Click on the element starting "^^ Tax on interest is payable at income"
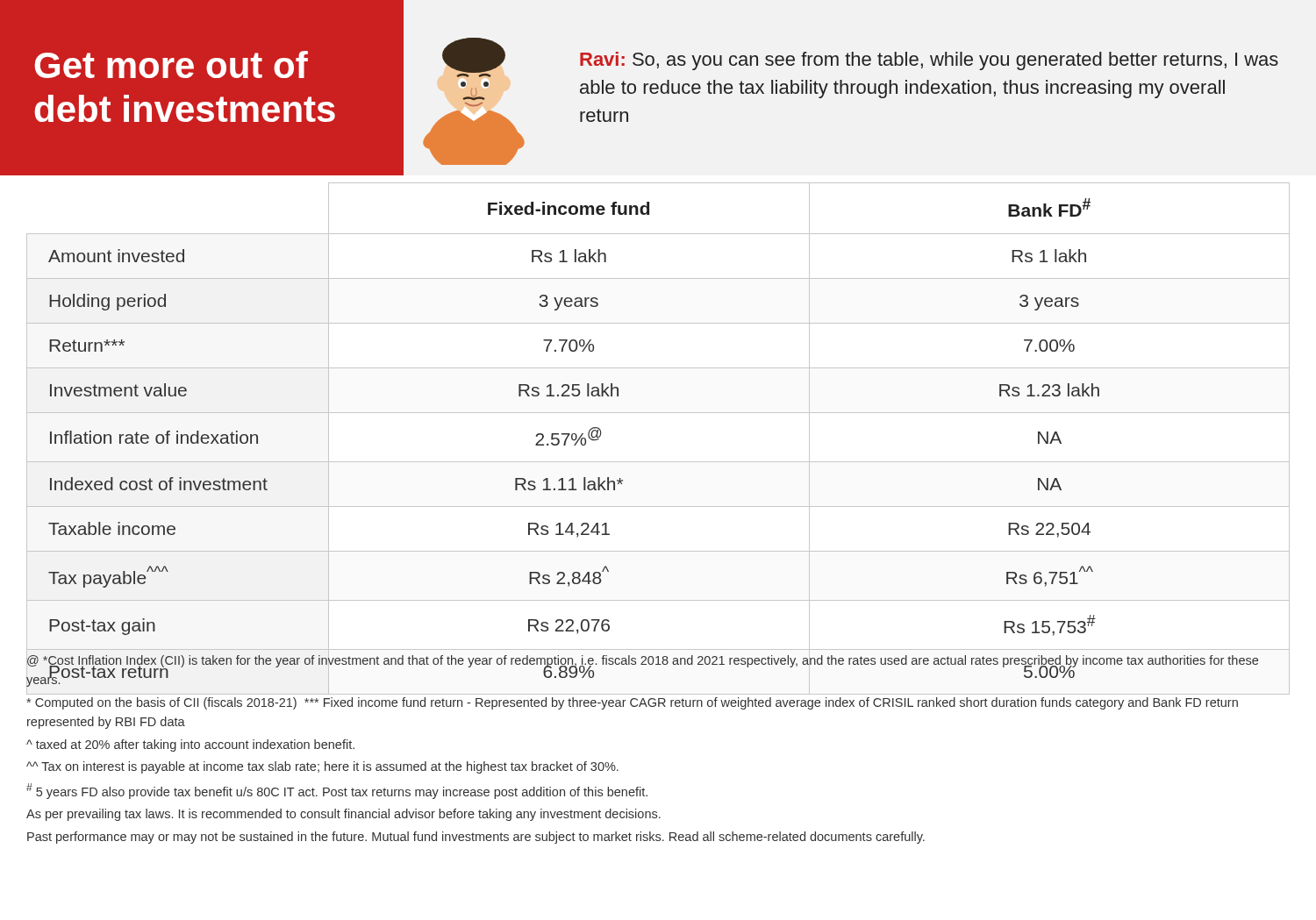The width and height of the screenshot is (1316, 920). coord(323,767)
